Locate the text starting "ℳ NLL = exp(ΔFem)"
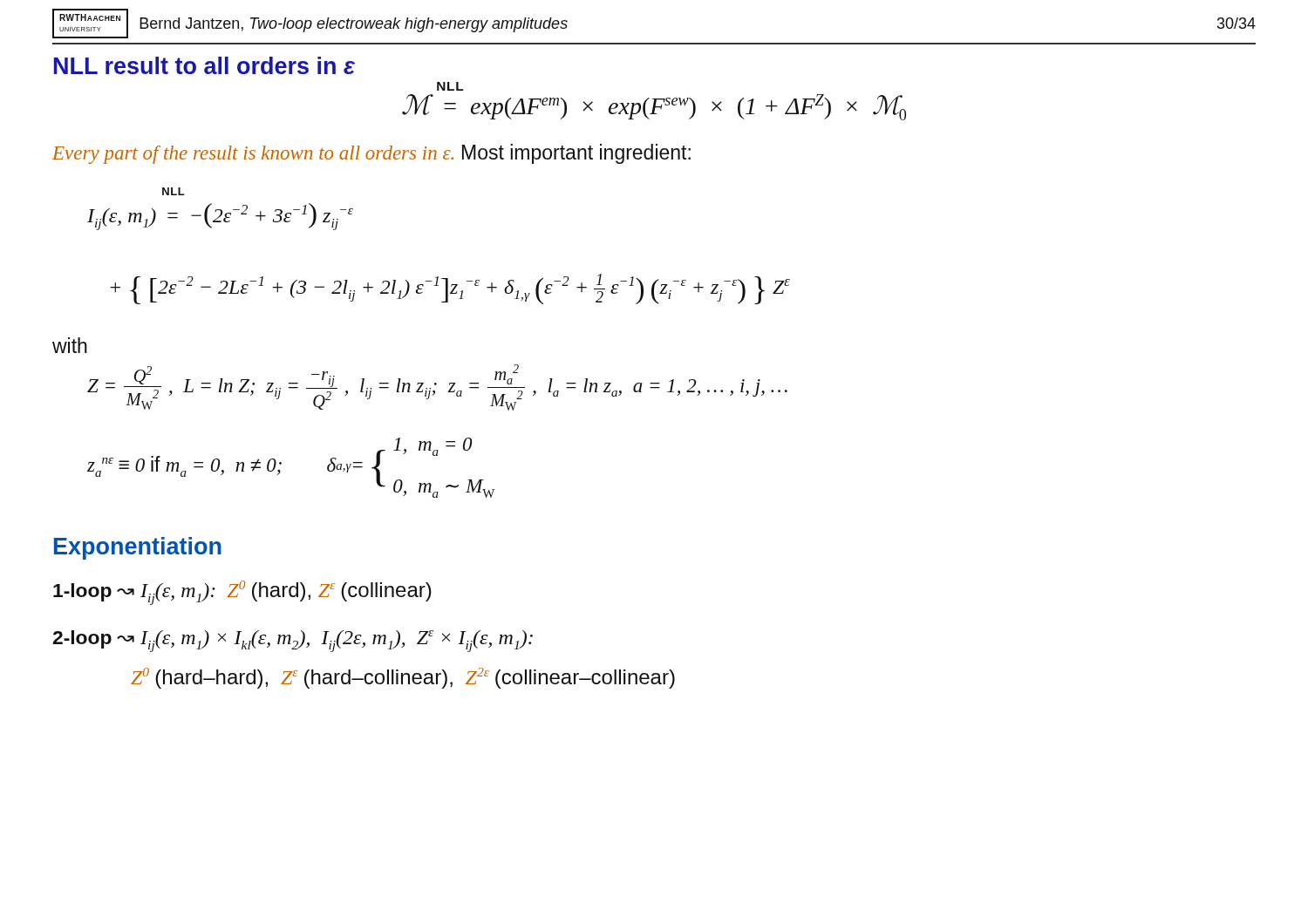Screen dimensions: 924x1308 point(654,106)
